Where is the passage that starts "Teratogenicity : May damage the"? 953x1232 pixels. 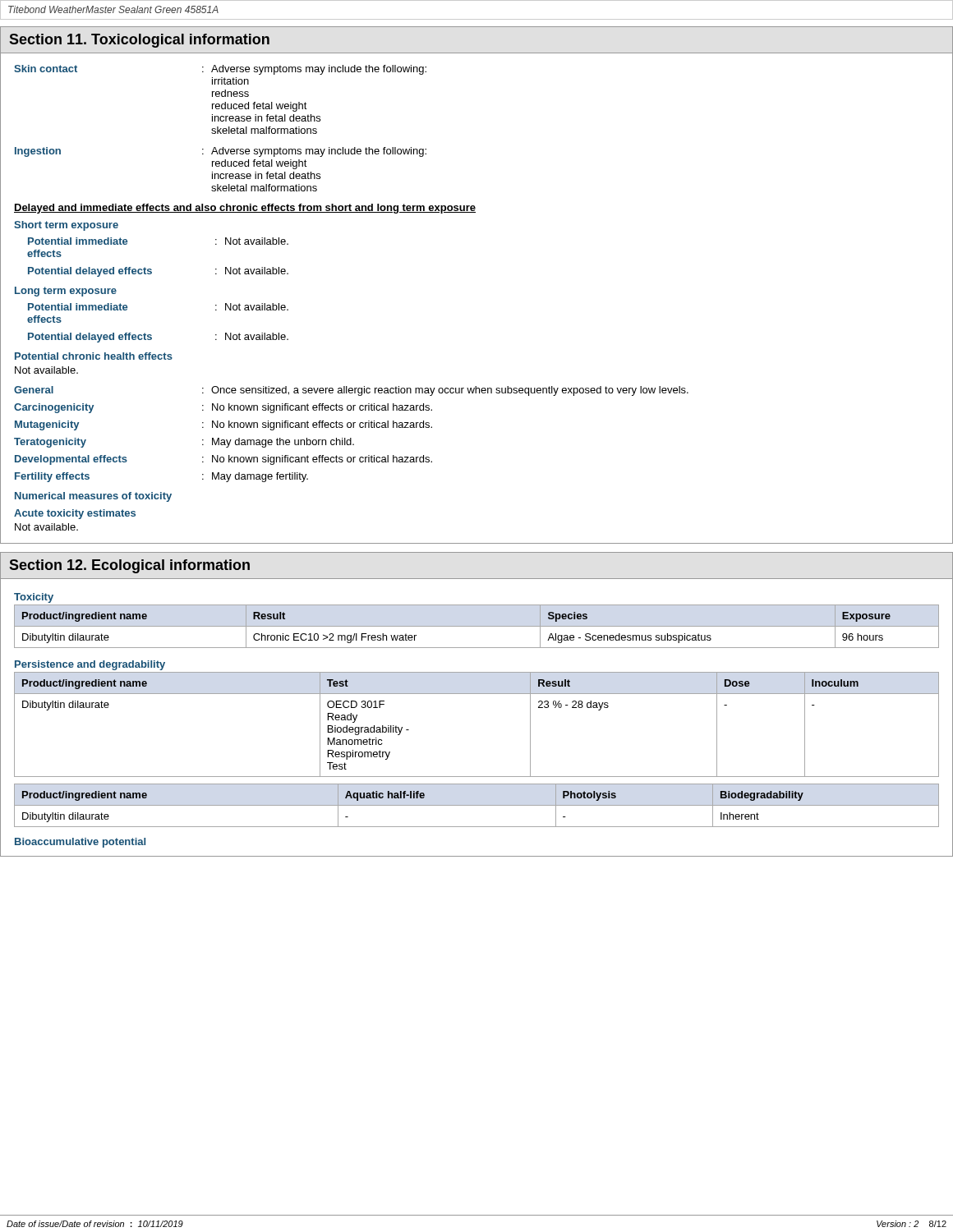[x=48, y=444]
